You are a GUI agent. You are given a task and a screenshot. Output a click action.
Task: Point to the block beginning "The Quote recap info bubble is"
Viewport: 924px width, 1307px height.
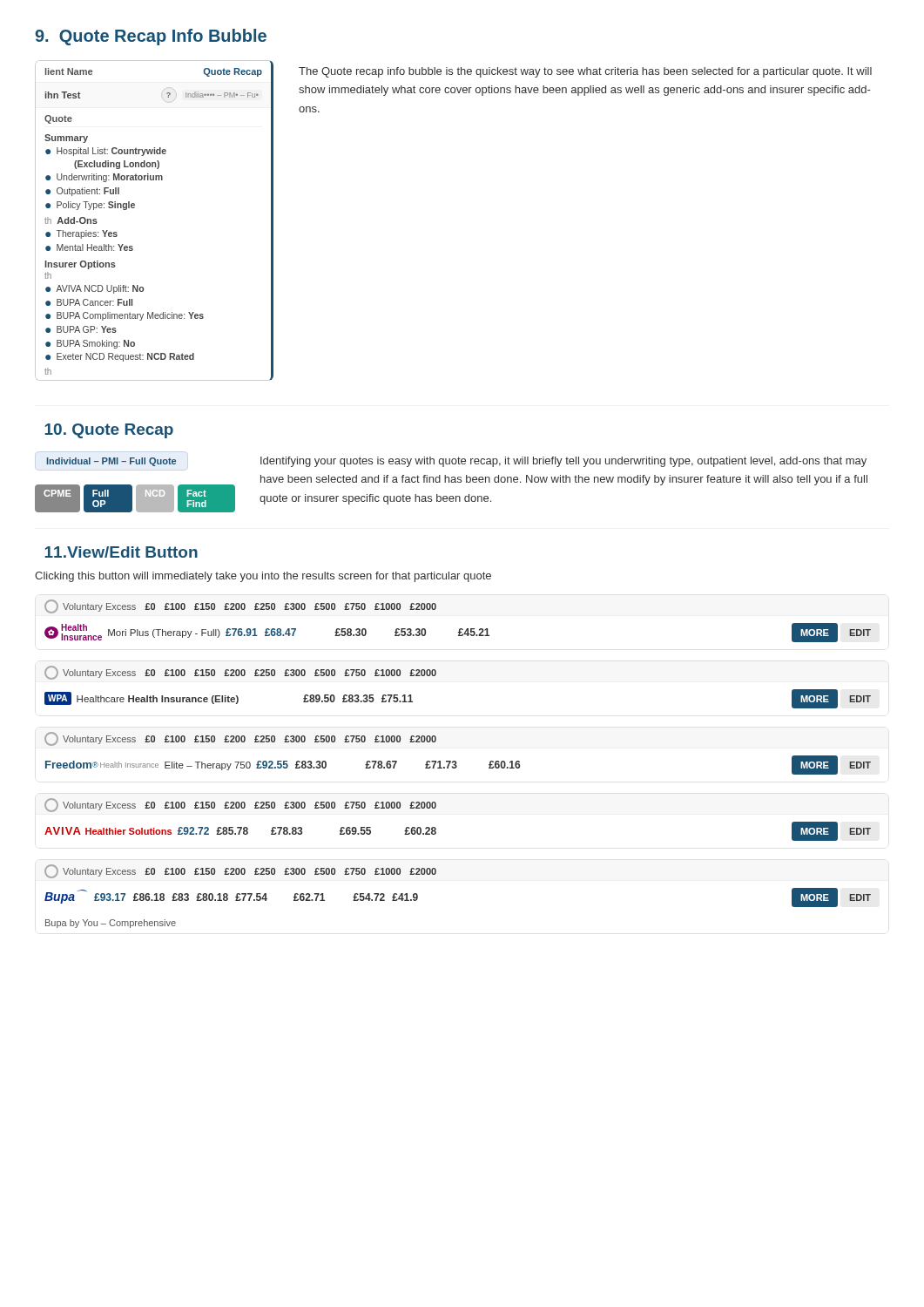pos(585,90)
